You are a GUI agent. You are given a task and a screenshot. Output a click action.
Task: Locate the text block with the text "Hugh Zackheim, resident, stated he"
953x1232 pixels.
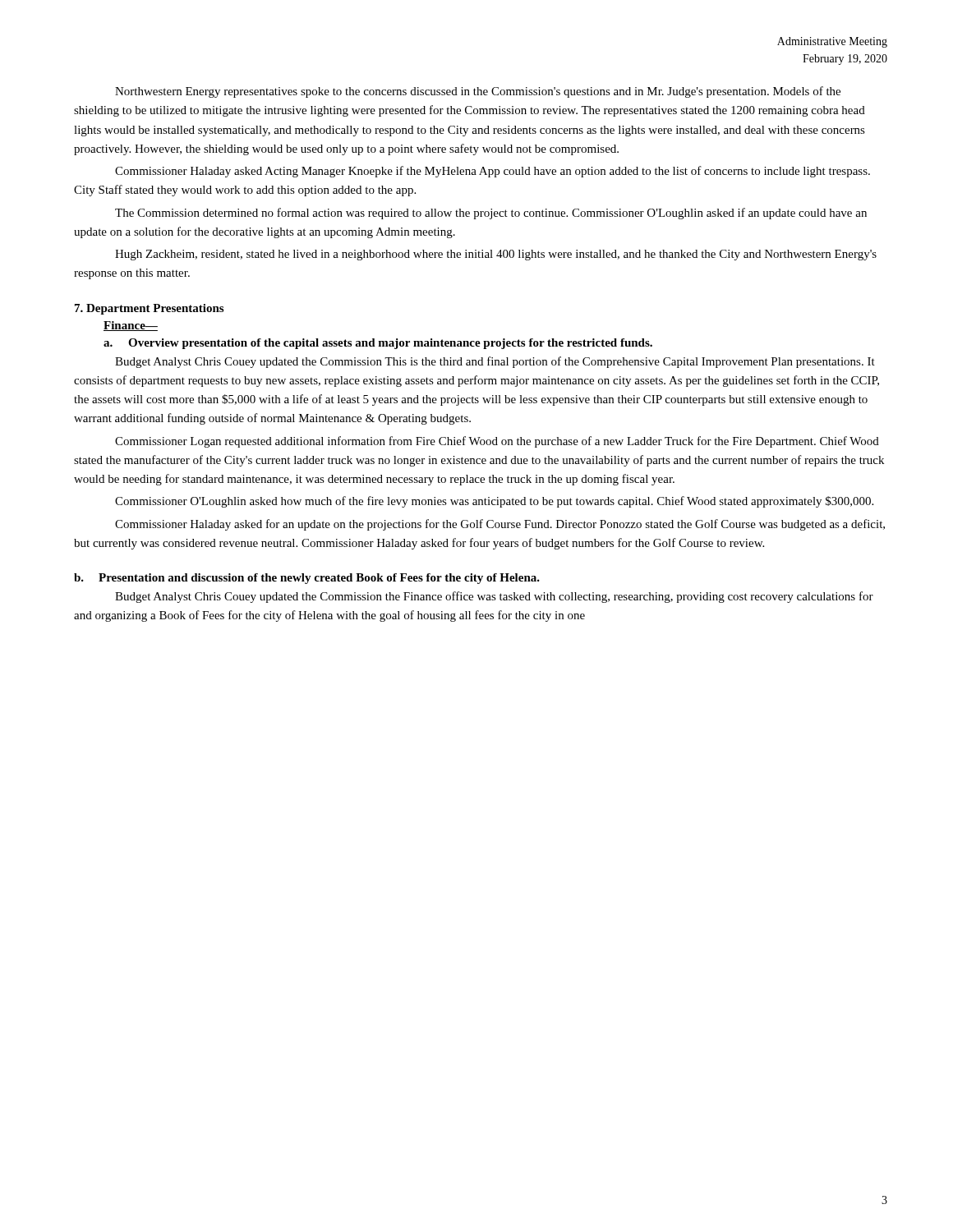pyautogui.click(x=481, y=264)
